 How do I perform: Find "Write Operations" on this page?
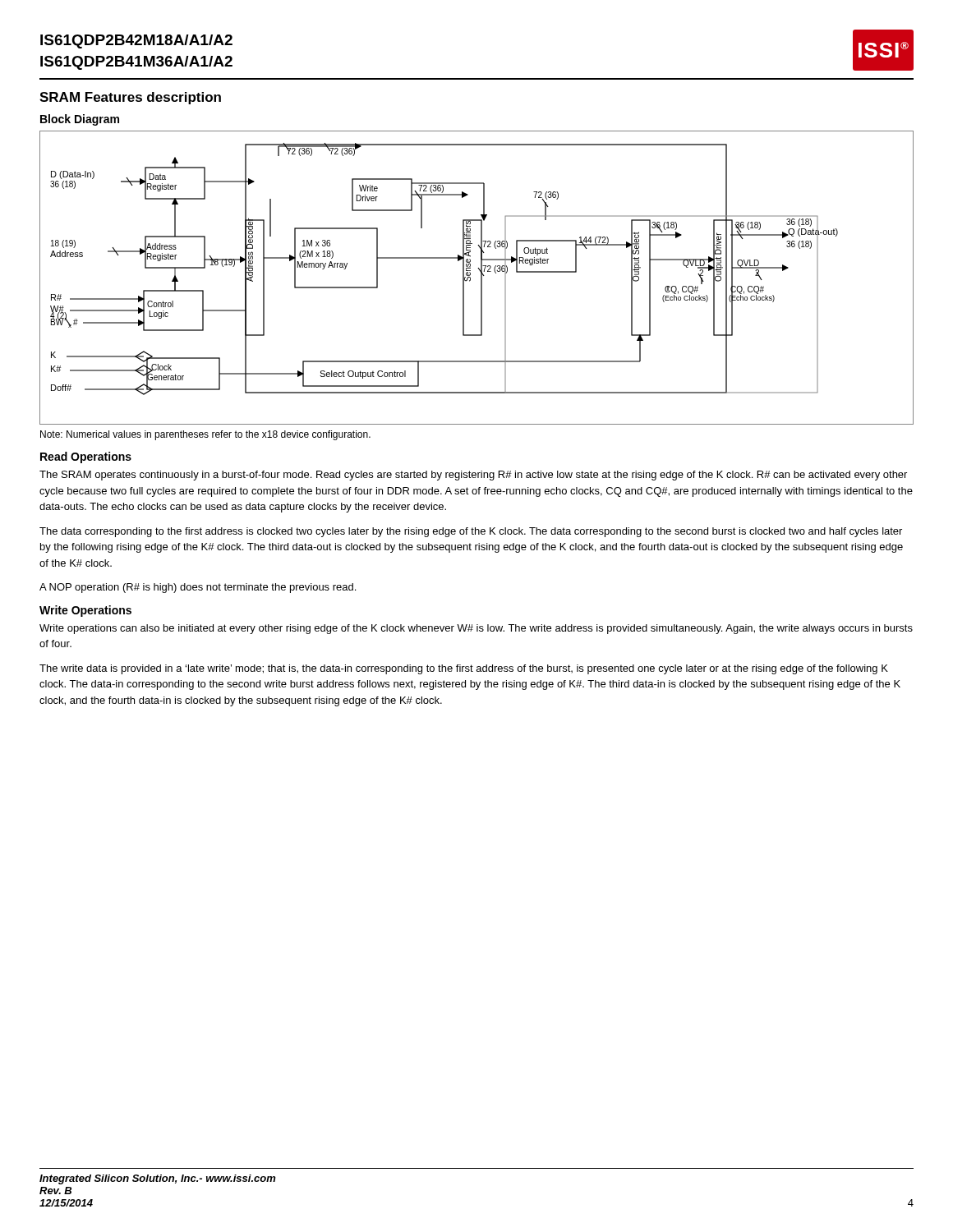click(86, 610)
